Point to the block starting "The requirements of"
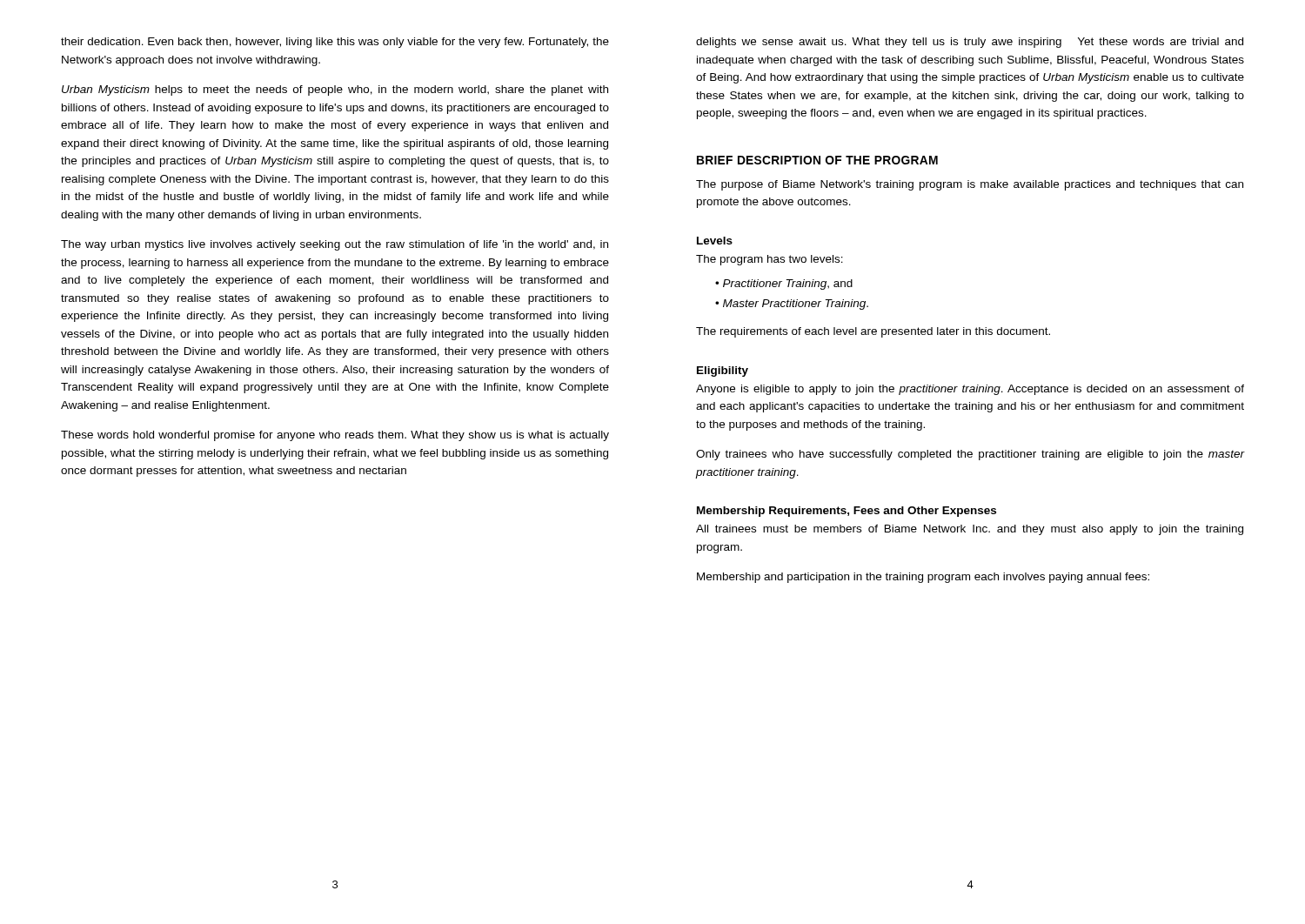Image resolution: width=1305 pixels, height=924 pixels. point(970,332)
